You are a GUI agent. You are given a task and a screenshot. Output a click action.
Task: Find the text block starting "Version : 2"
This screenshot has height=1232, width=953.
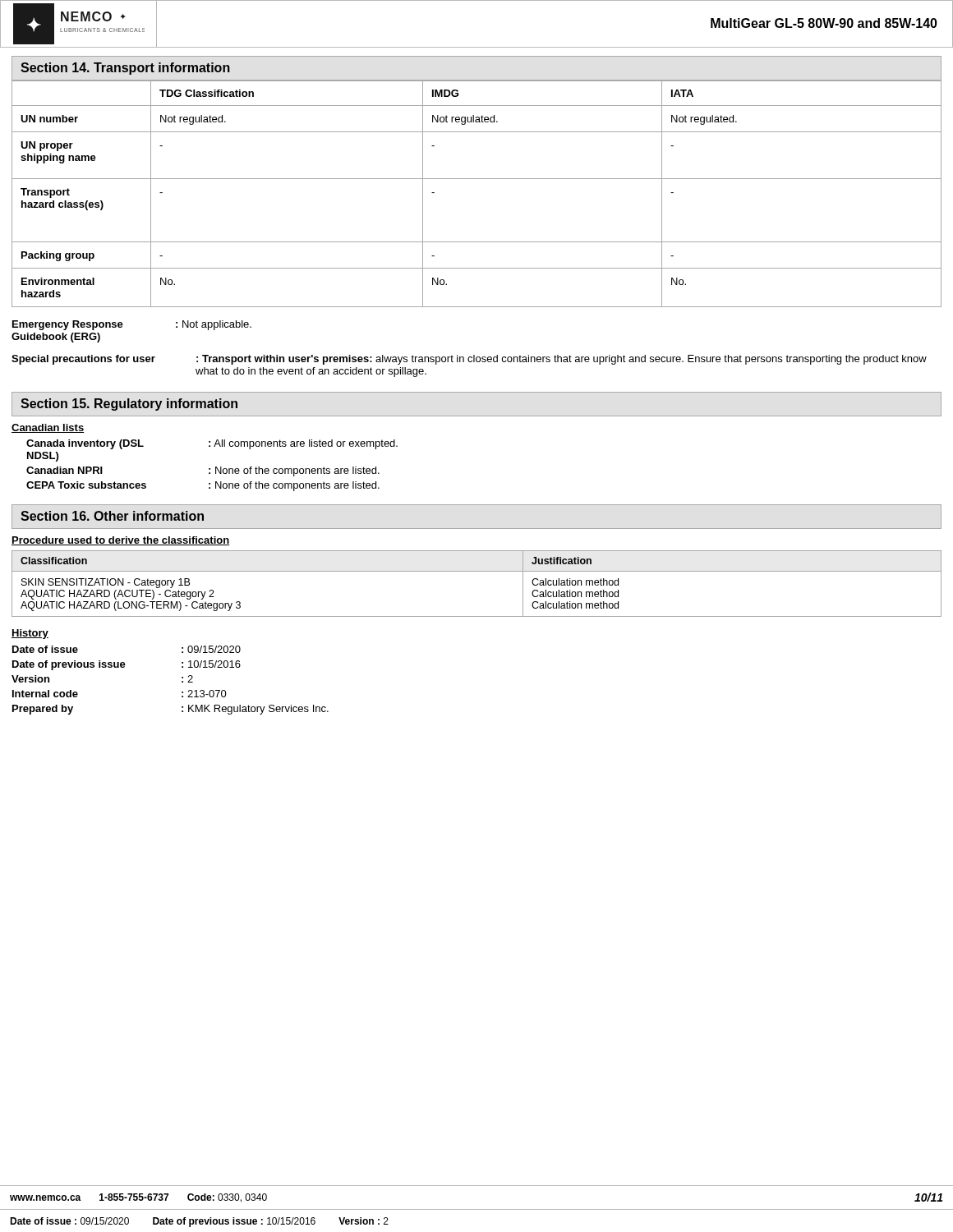(31, 679)
